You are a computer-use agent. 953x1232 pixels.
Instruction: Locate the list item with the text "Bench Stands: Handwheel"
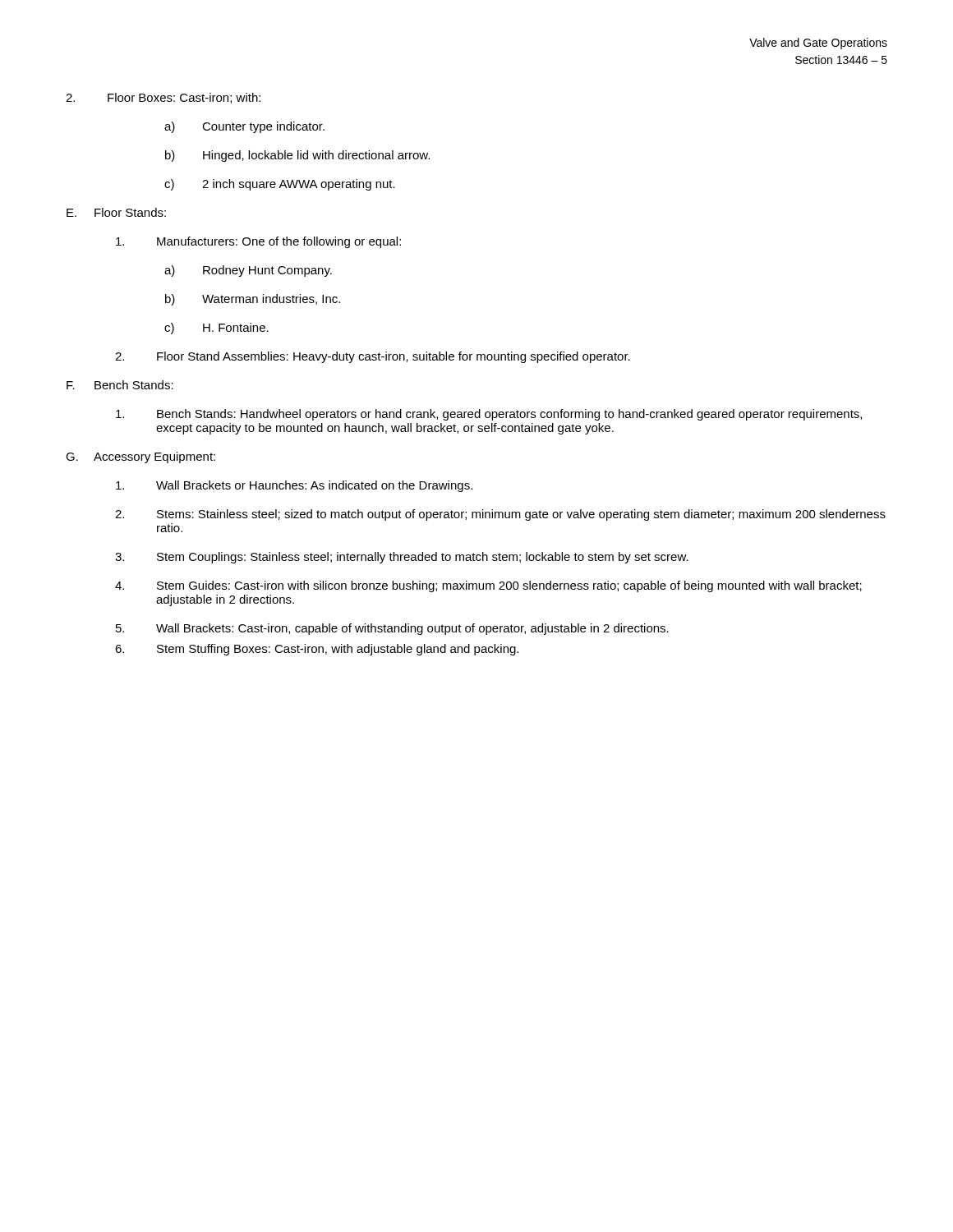pyautogui.click(x=501, y=421)
